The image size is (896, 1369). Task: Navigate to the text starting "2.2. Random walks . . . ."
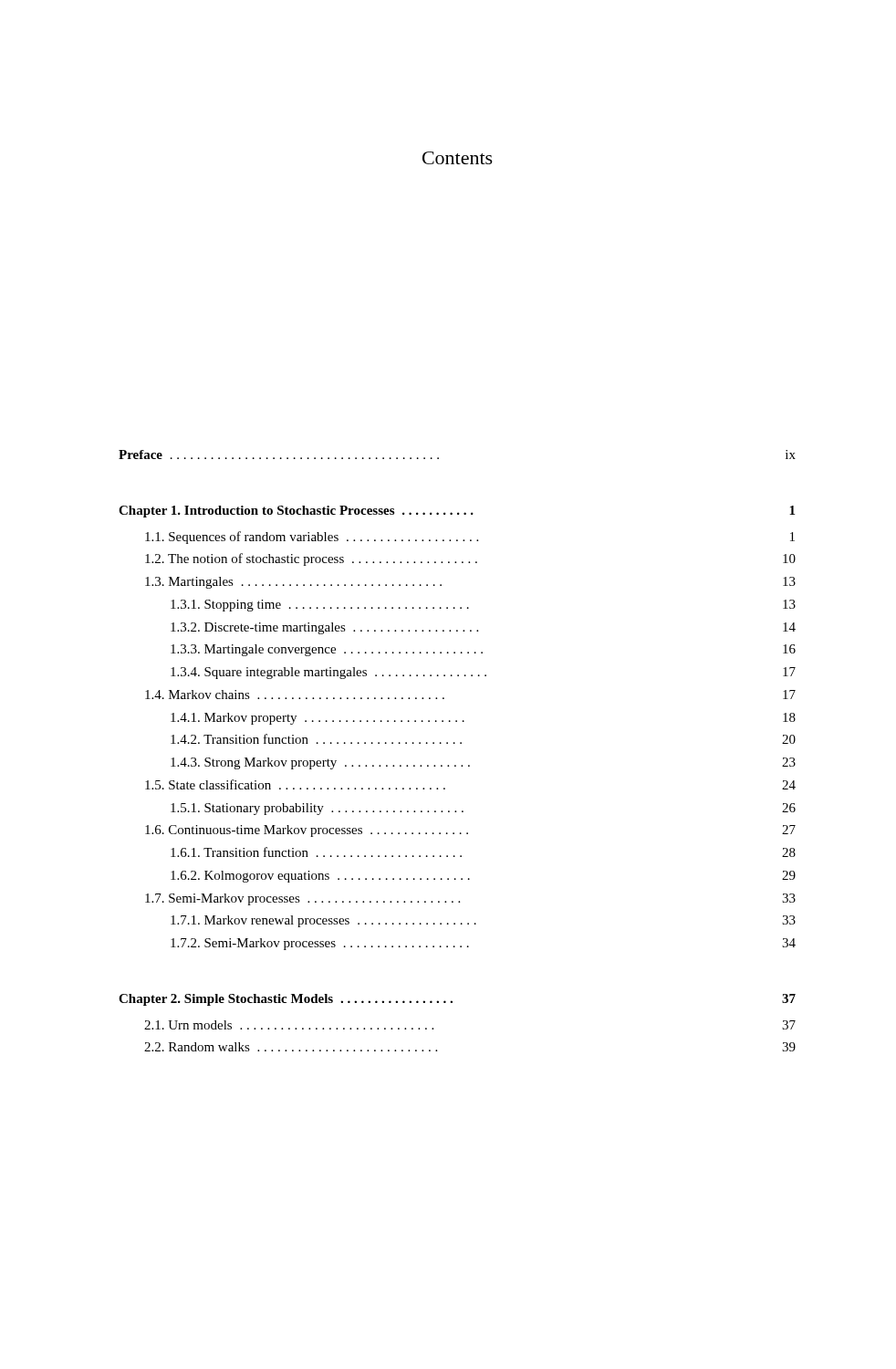coord(198,1047)
